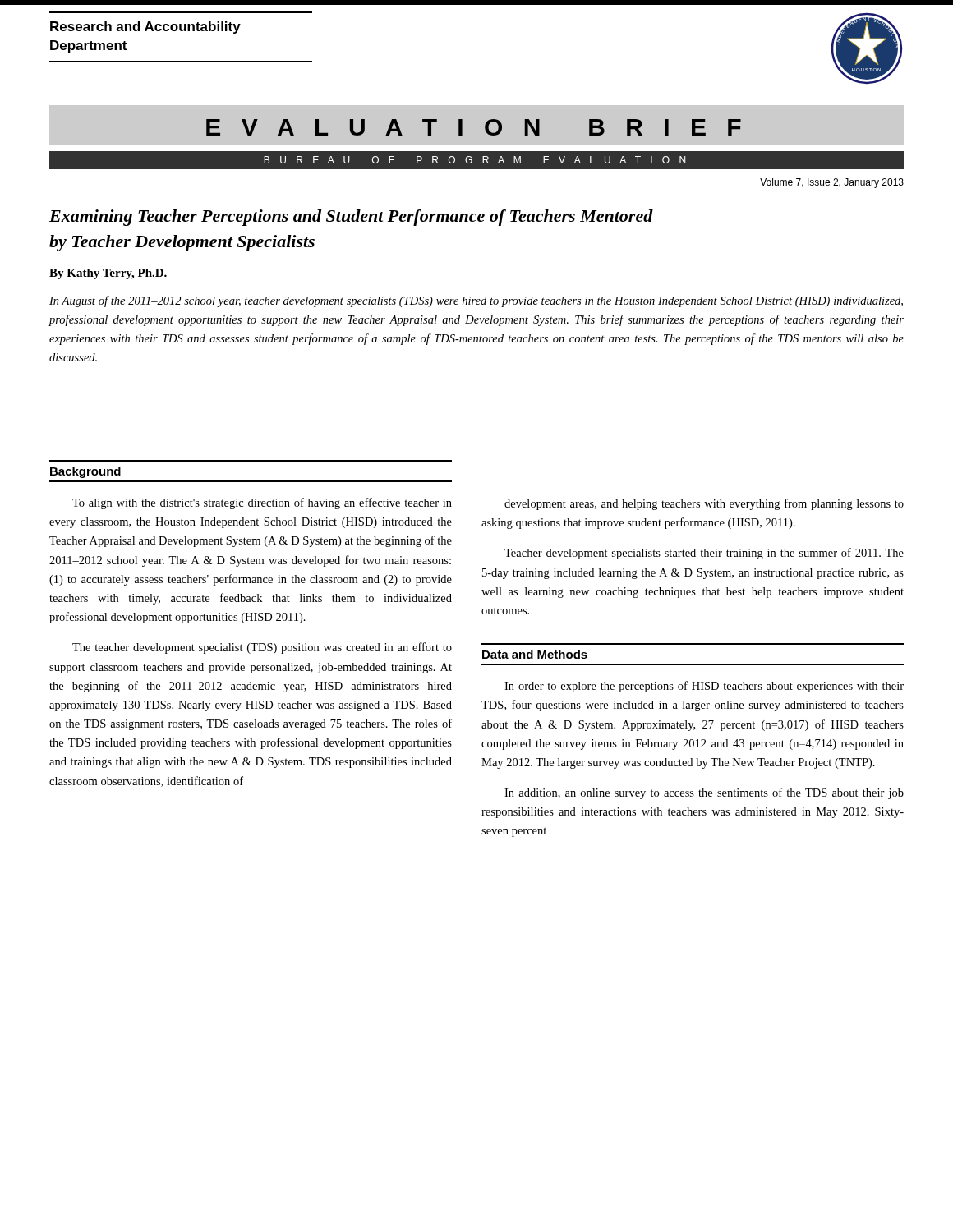Navigate to the text block starting "In August of"

click(476, 329)
